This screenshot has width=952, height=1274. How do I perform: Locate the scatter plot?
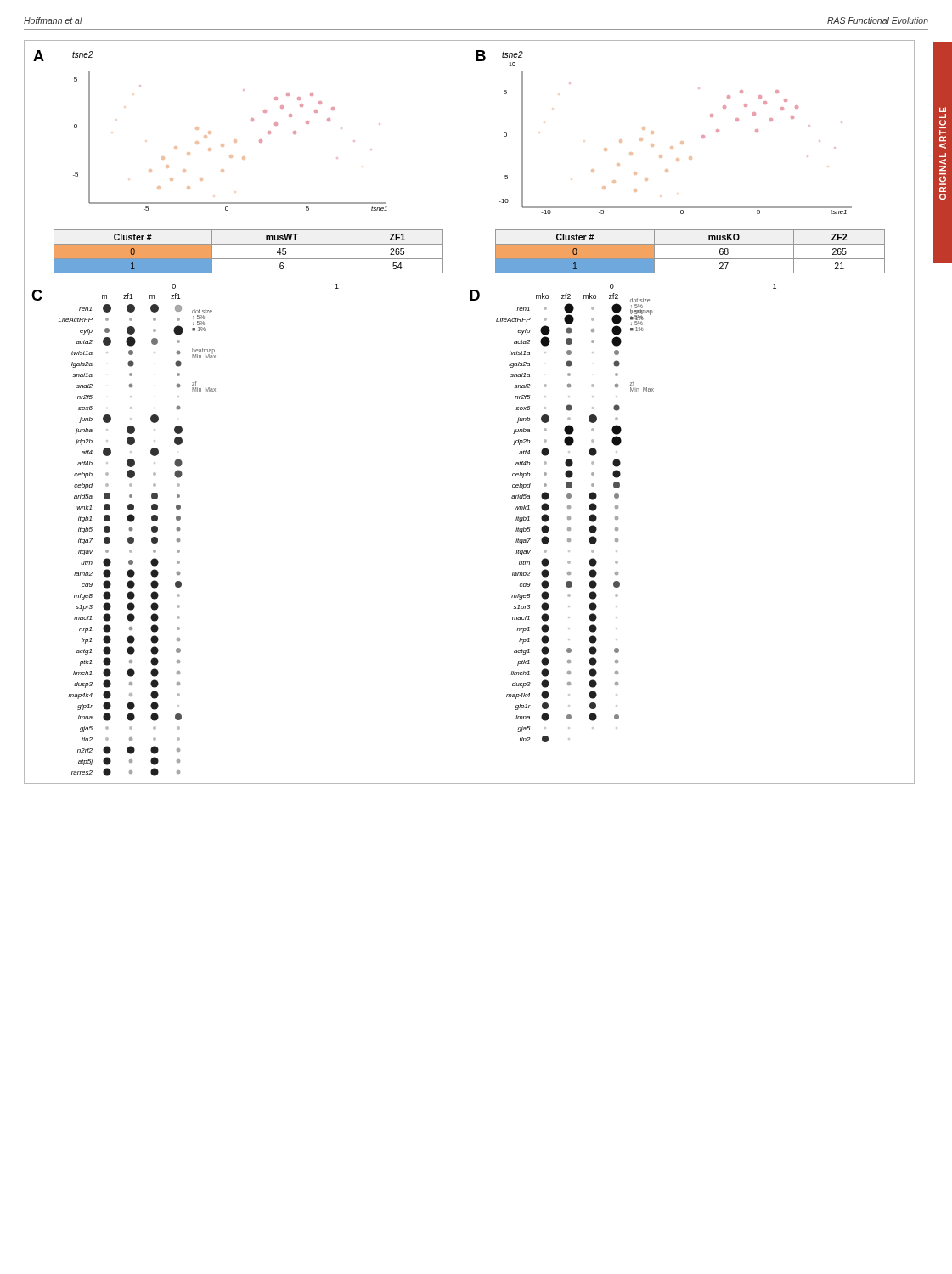pos(469,412)
